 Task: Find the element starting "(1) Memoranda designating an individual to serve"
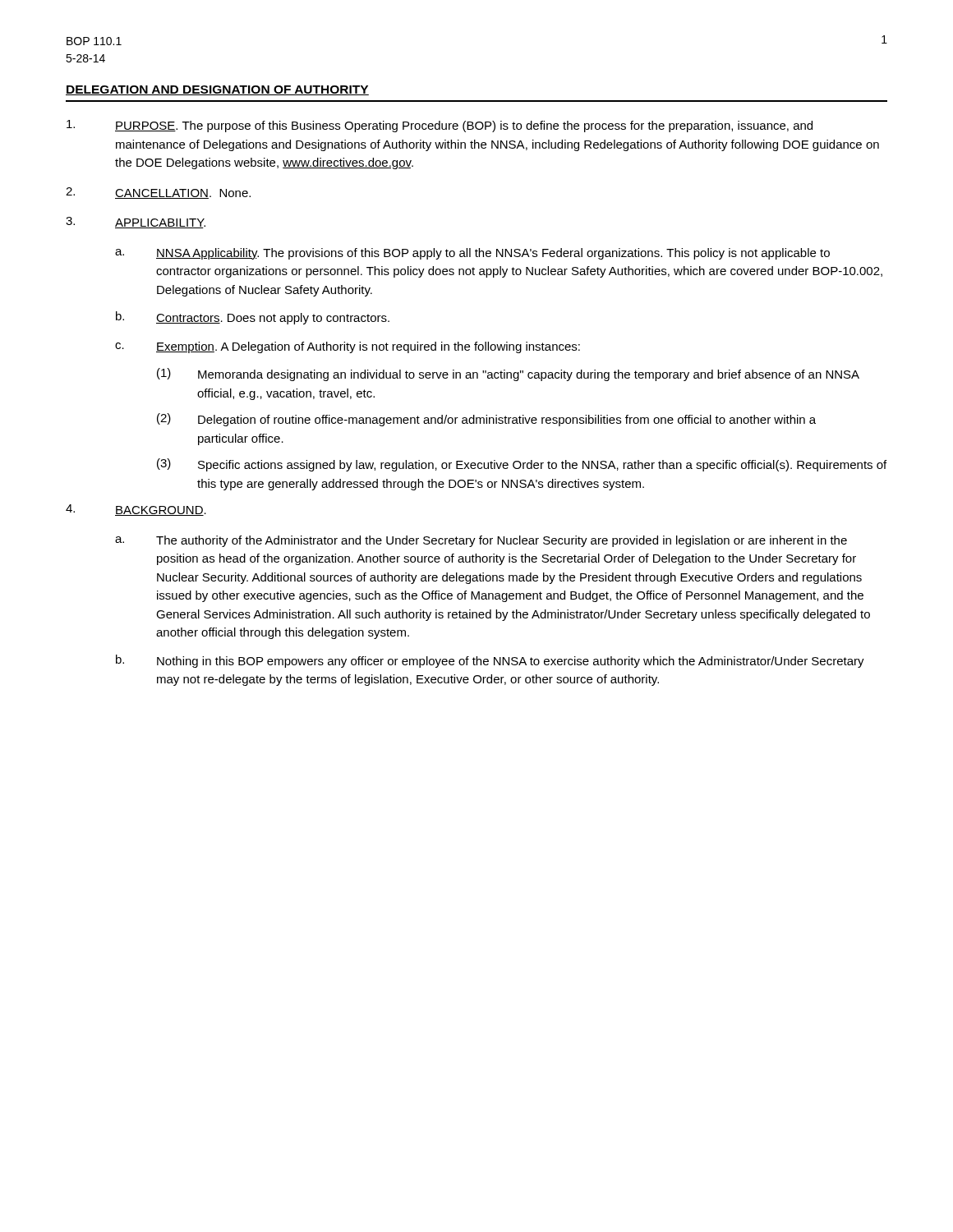click(x=522, y=384)
